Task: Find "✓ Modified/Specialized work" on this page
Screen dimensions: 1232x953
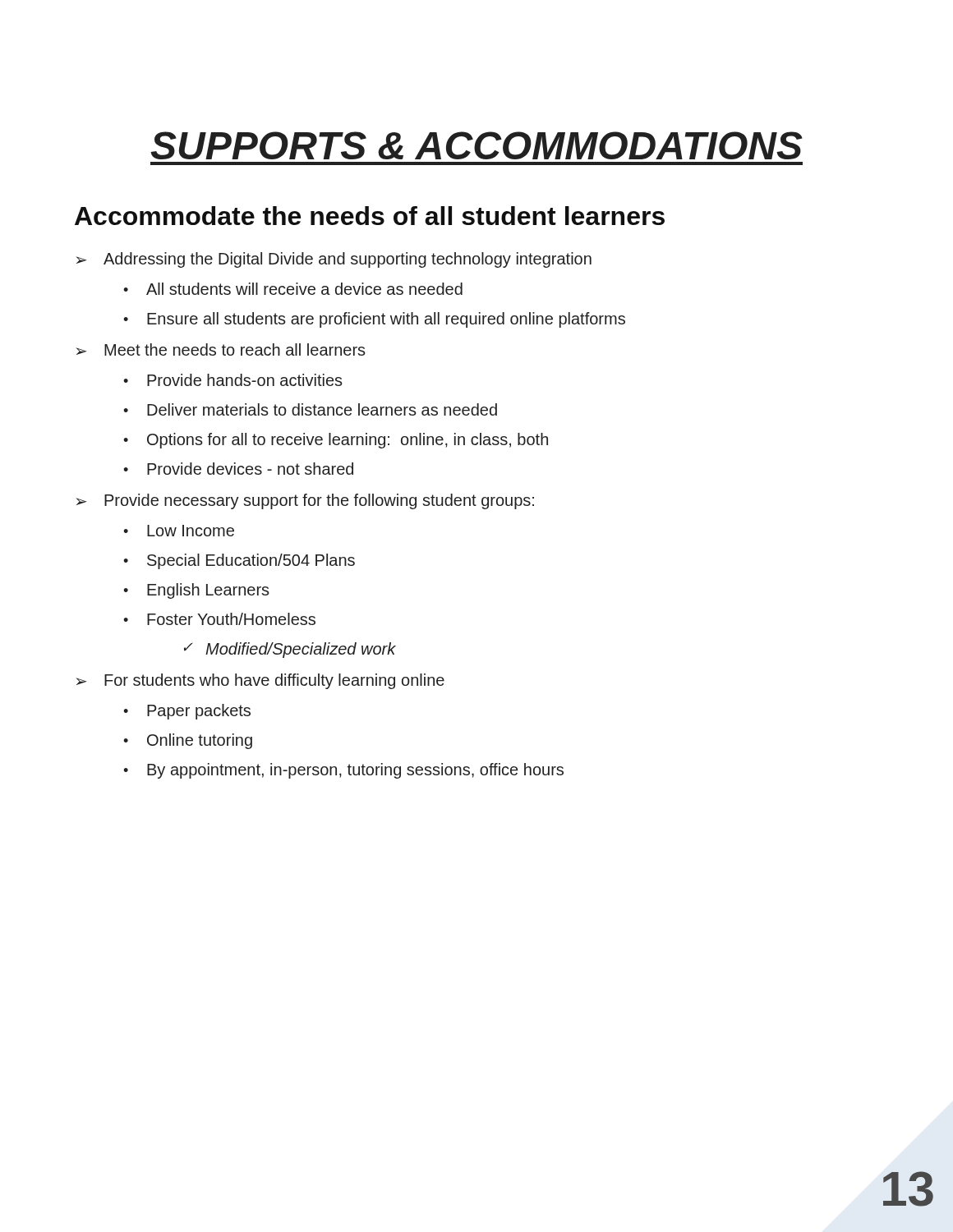Action: tap(290, 650)
